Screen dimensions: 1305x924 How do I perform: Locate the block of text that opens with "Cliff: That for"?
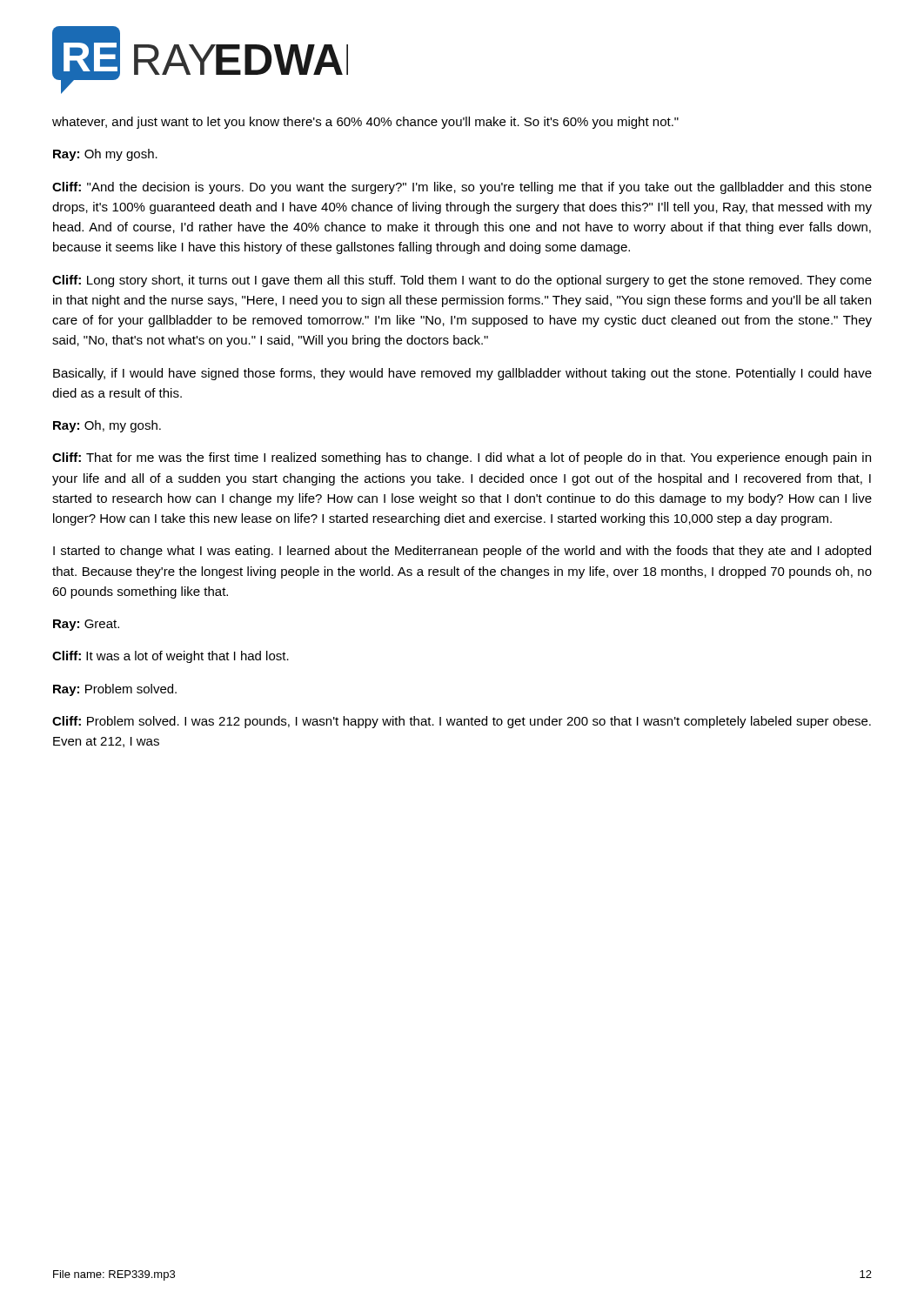click(462, 488)
